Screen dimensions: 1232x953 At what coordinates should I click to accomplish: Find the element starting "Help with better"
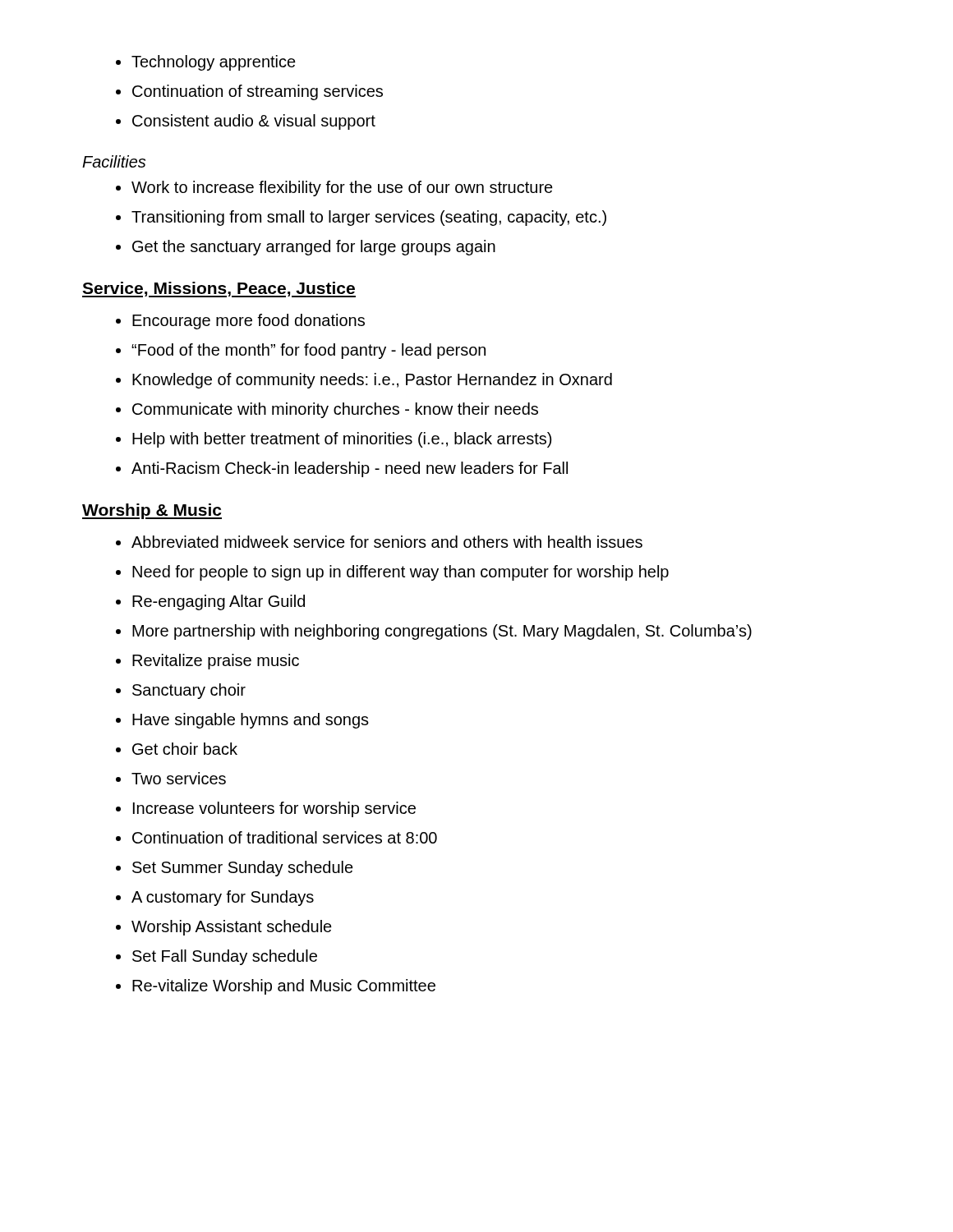click(342, 439)
